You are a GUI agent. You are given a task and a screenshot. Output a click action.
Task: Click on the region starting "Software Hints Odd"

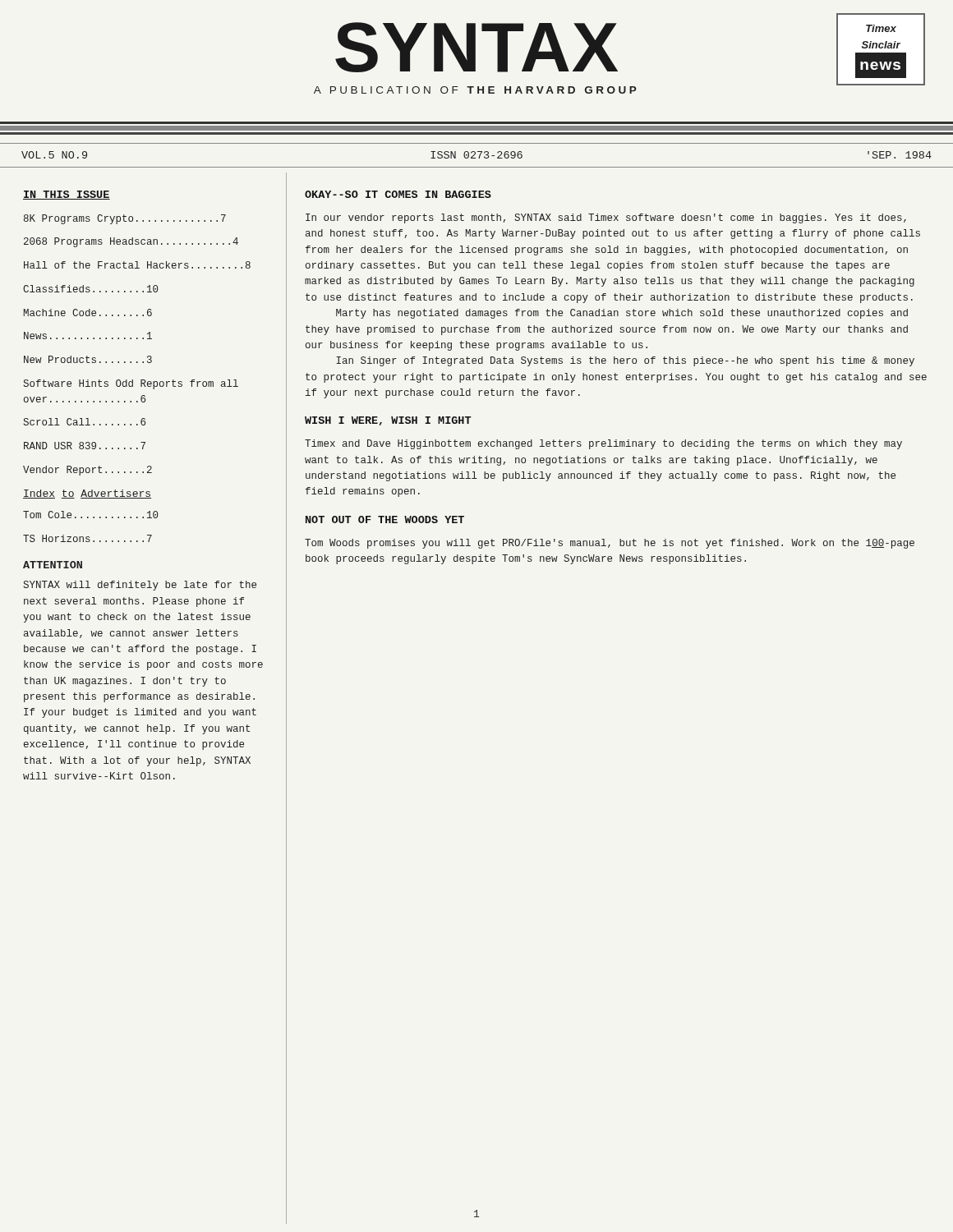tap(131, 392)
